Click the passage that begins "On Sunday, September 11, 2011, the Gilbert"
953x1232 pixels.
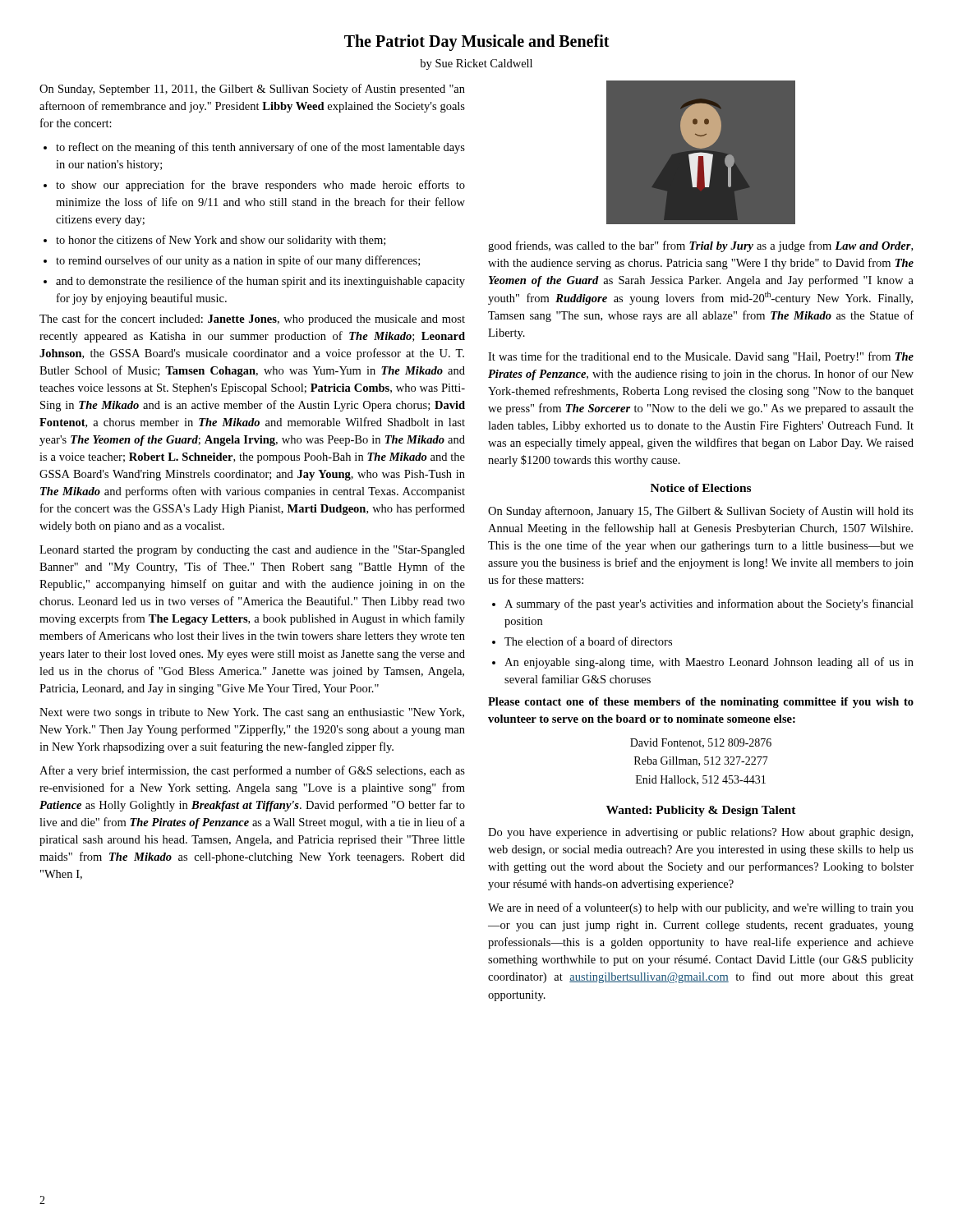pos(252,106)
